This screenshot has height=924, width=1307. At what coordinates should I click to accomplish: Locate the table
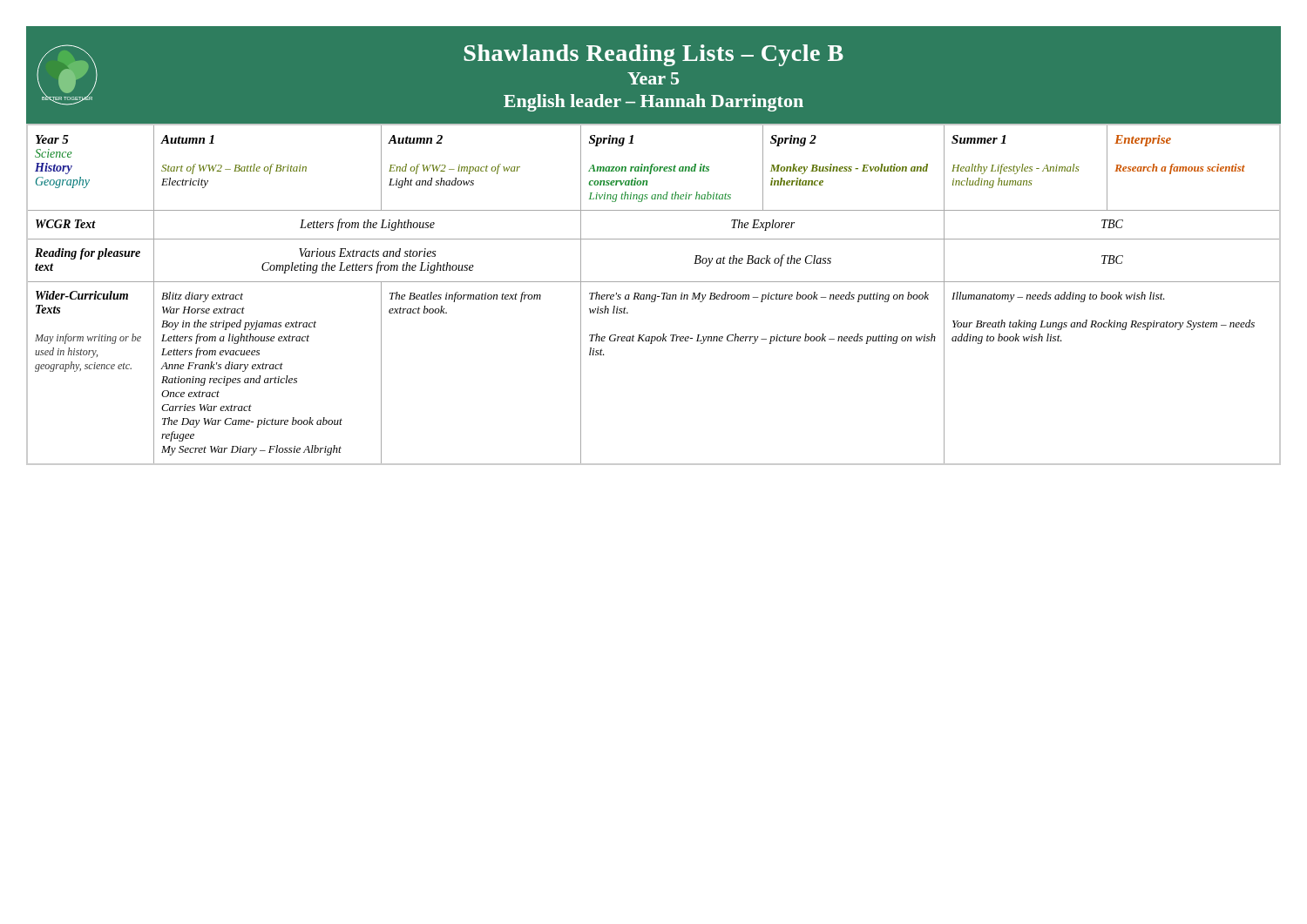click(654, 294)
